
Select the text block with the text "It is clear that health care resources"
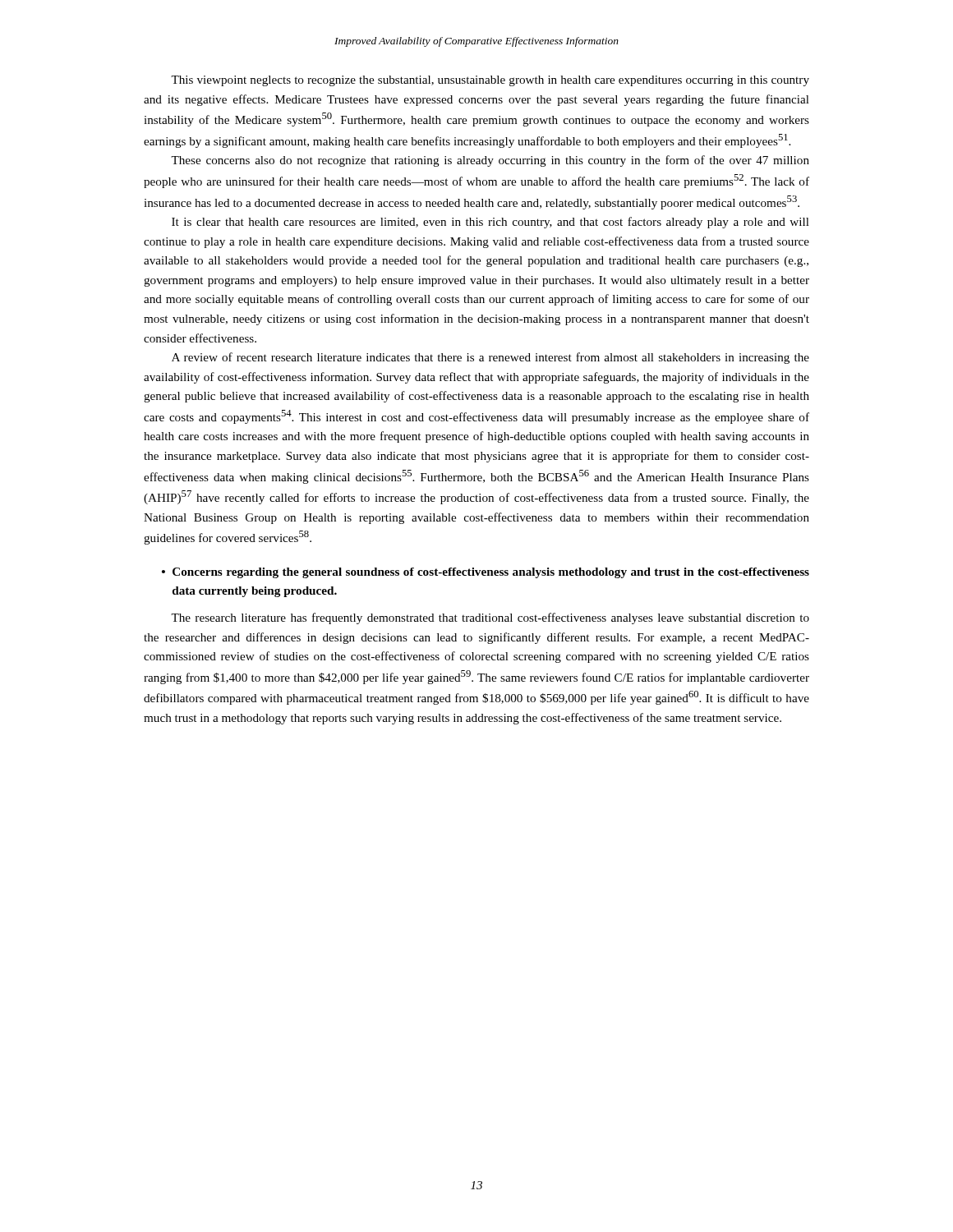[476, 280]
